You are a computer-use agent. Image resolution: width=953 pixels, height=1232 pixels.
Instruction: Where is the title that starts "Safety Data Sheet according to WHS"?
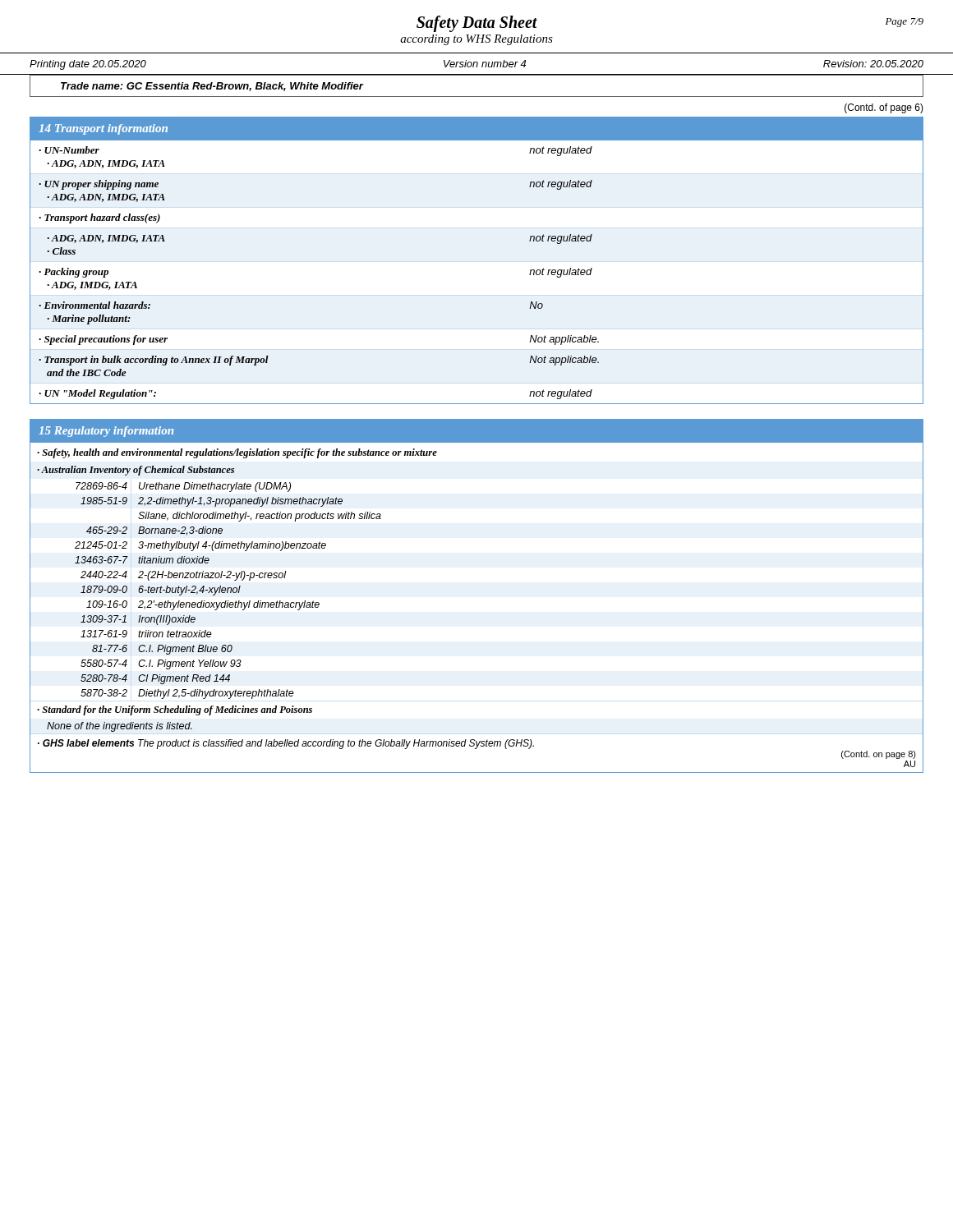pos(476,30)
